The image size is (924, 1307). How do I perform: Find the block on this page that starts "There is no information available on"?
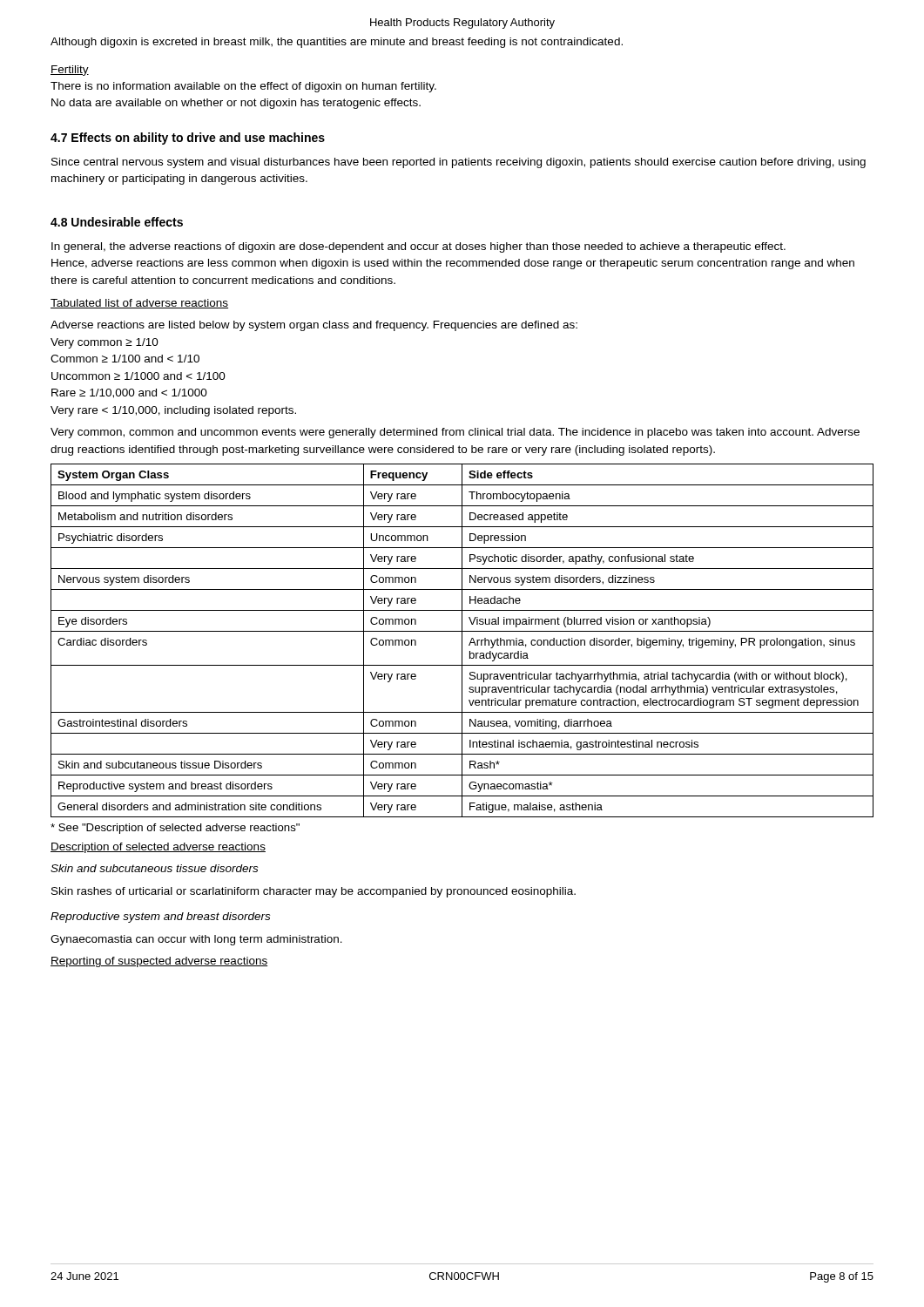(244, 94)
